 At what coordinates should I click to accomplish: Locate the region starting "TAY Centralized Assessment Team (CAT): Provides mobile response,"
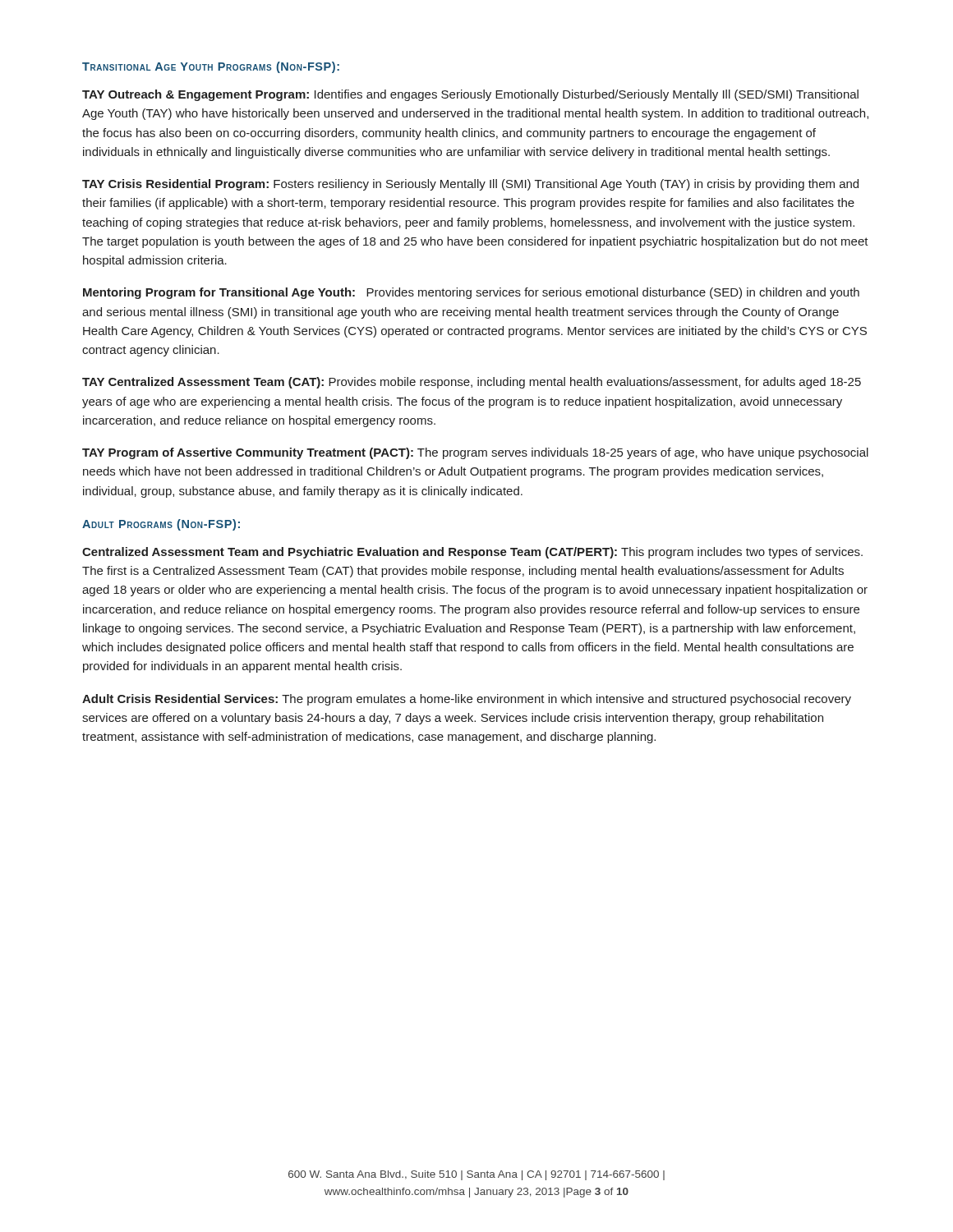tap(472, 401)
